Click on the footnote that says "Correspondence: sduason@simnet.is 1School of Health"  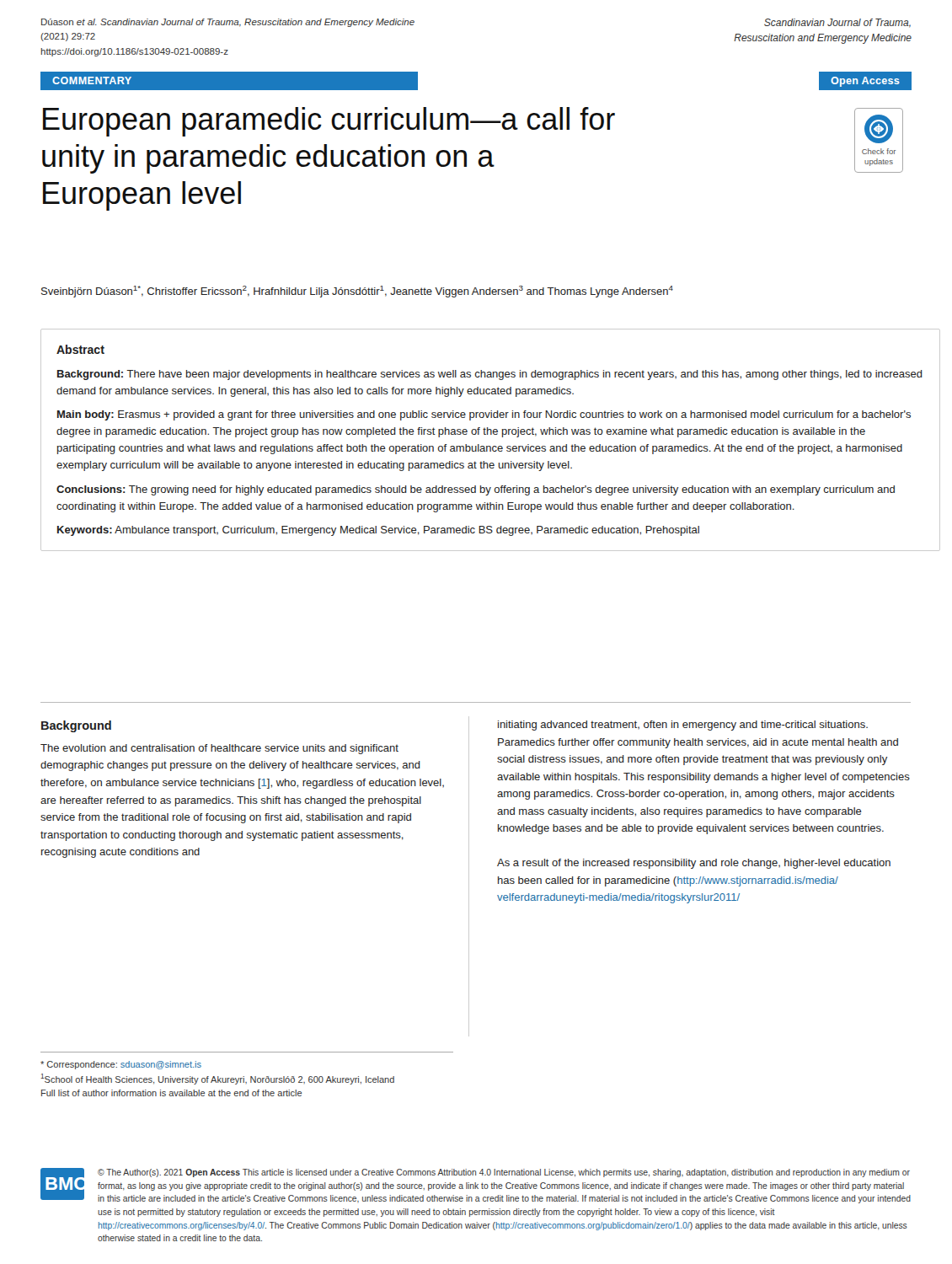tap(218, 1078)
